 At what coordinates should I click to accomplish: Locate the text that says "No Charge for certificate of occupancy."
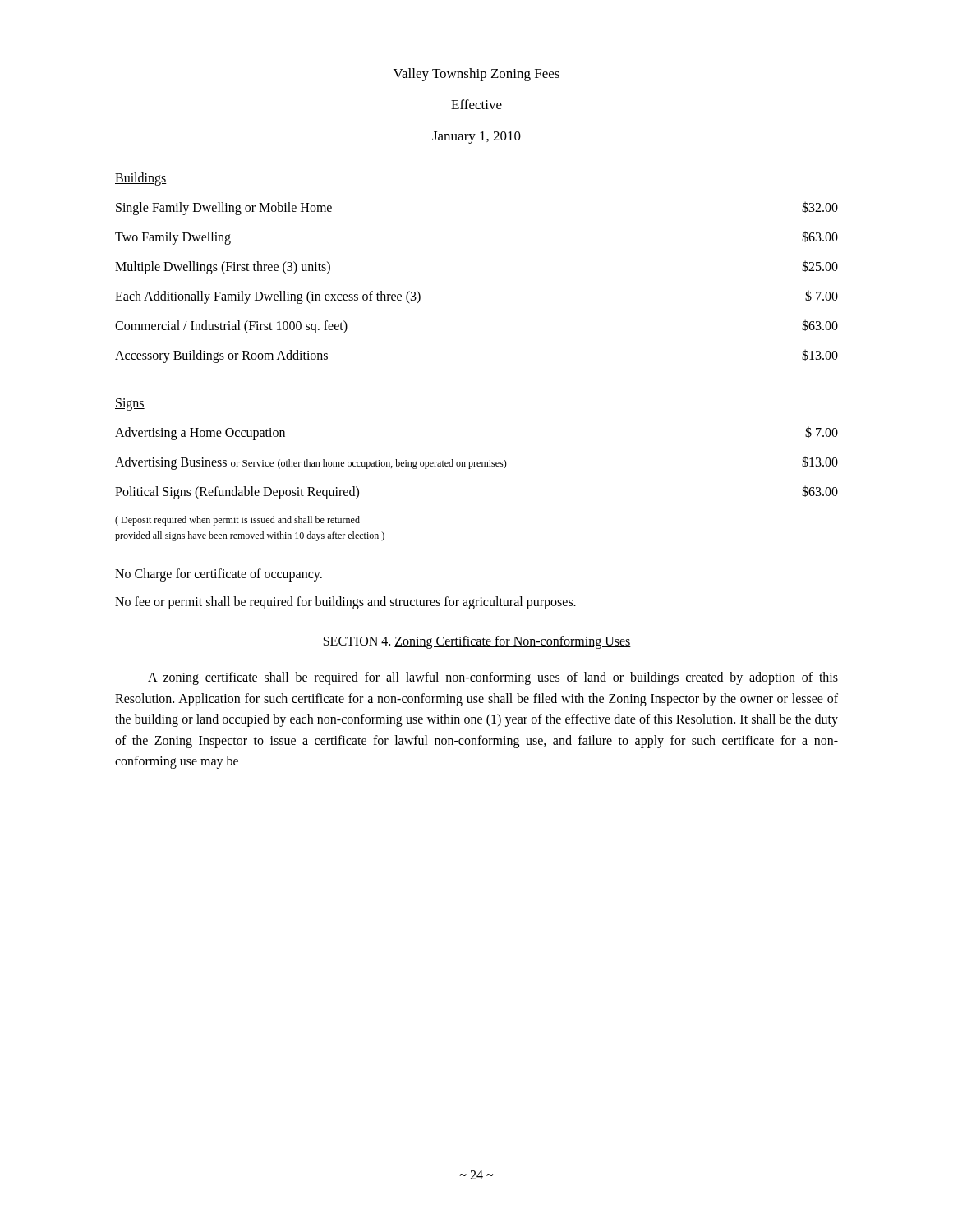219,574
